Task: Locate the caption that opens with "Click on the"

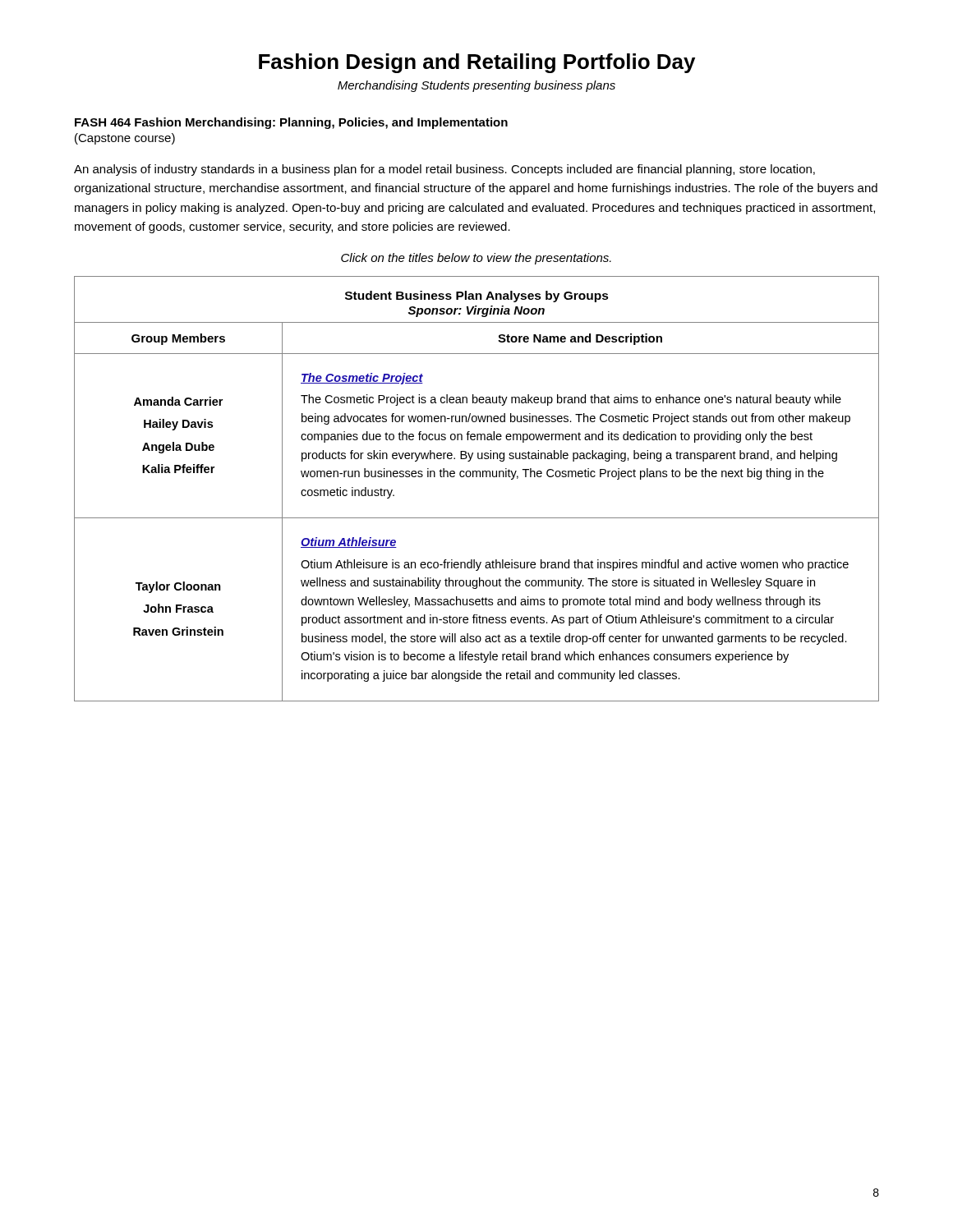Action: [476, 257]
